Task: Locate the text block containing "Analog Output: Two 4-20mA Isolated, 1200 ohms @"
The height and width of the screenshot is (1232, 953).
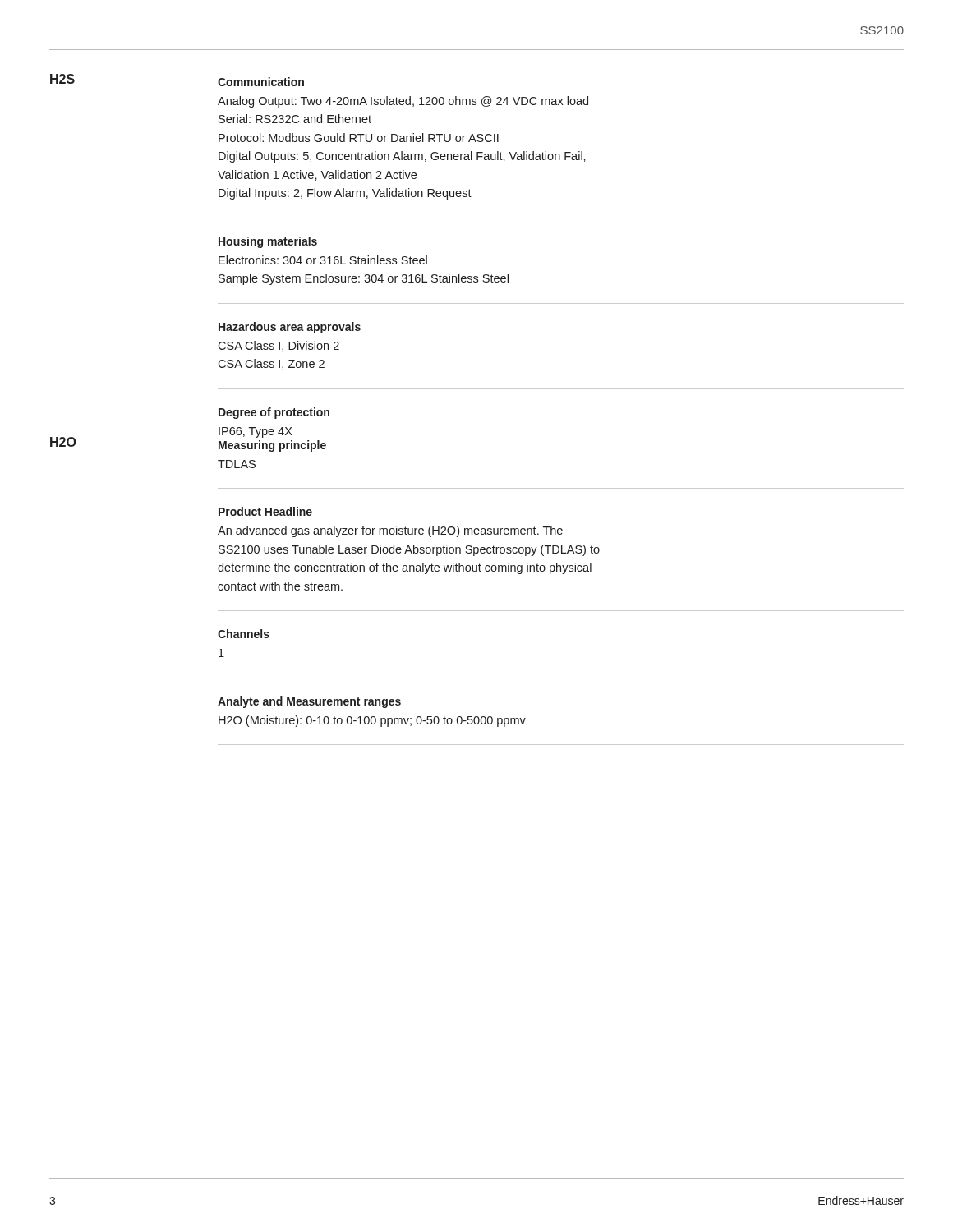Action: click(x=403, y=147)
